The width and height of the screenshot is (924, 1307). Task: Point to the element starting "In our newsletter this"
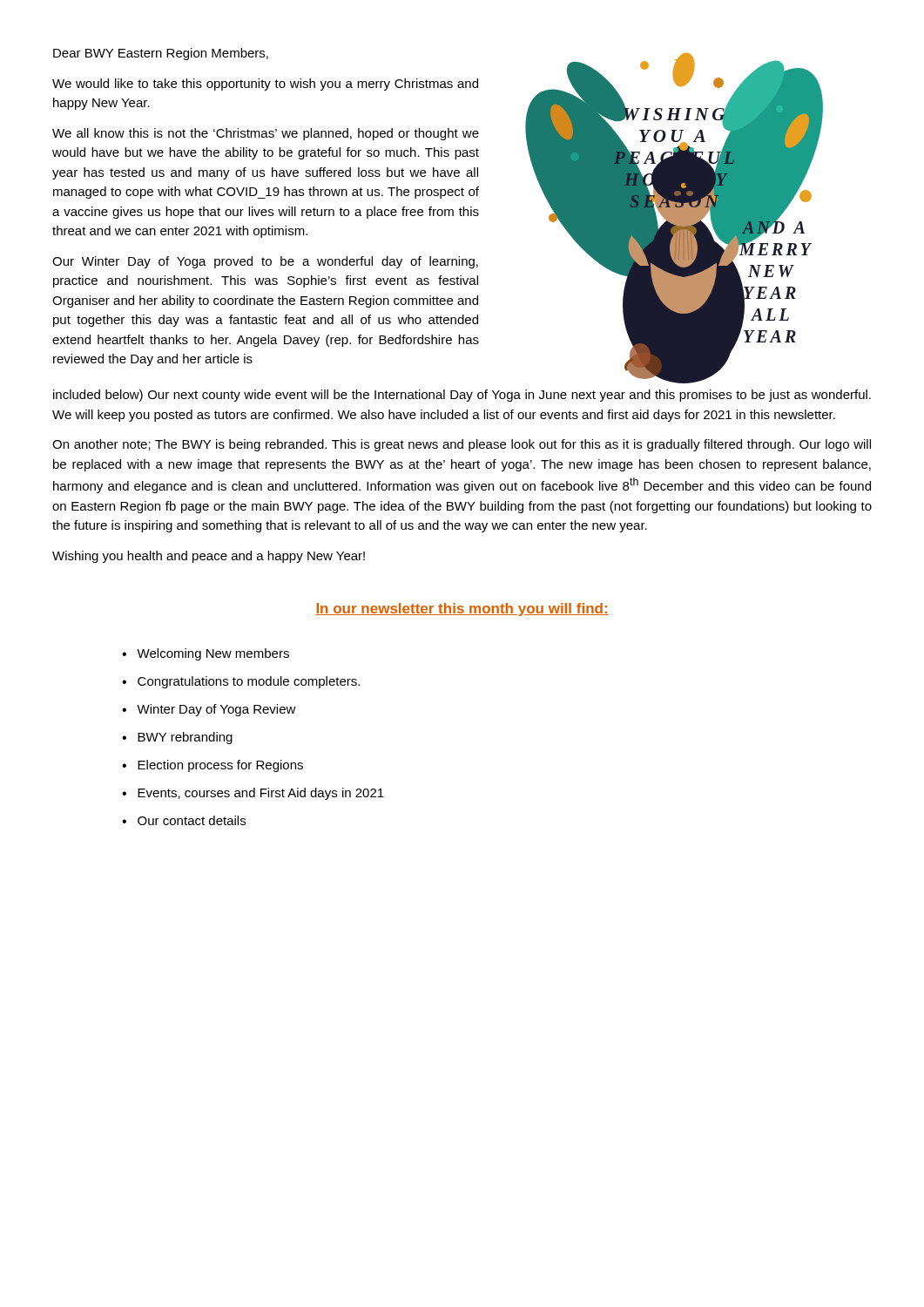[462, 609]
